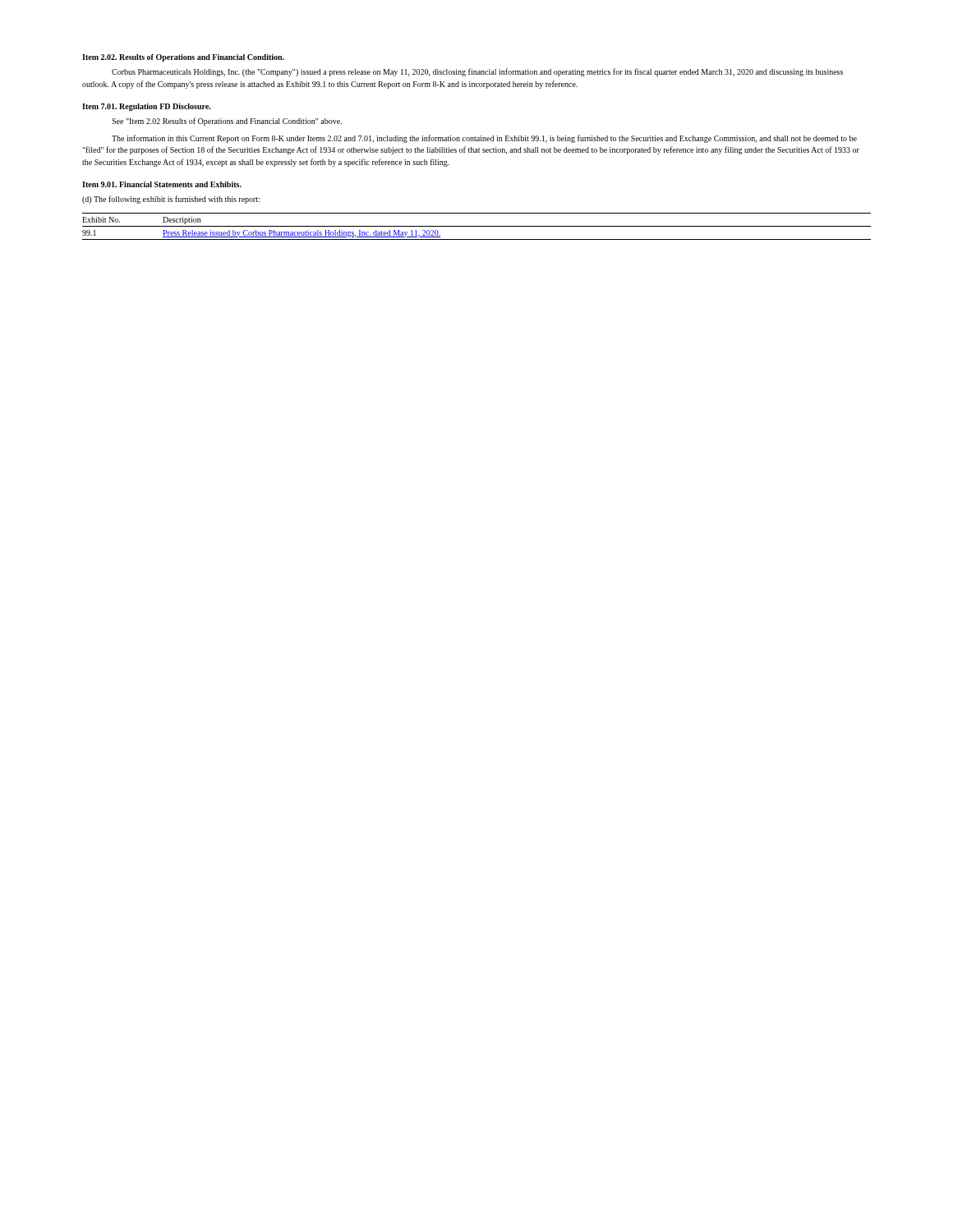Viewport: 953px width, 1232px height.
Task: Locate the text block that reads "Corbus Pharmaceuticals Holdings, Inc. (the "Company") issued a"
Action: 463,78
